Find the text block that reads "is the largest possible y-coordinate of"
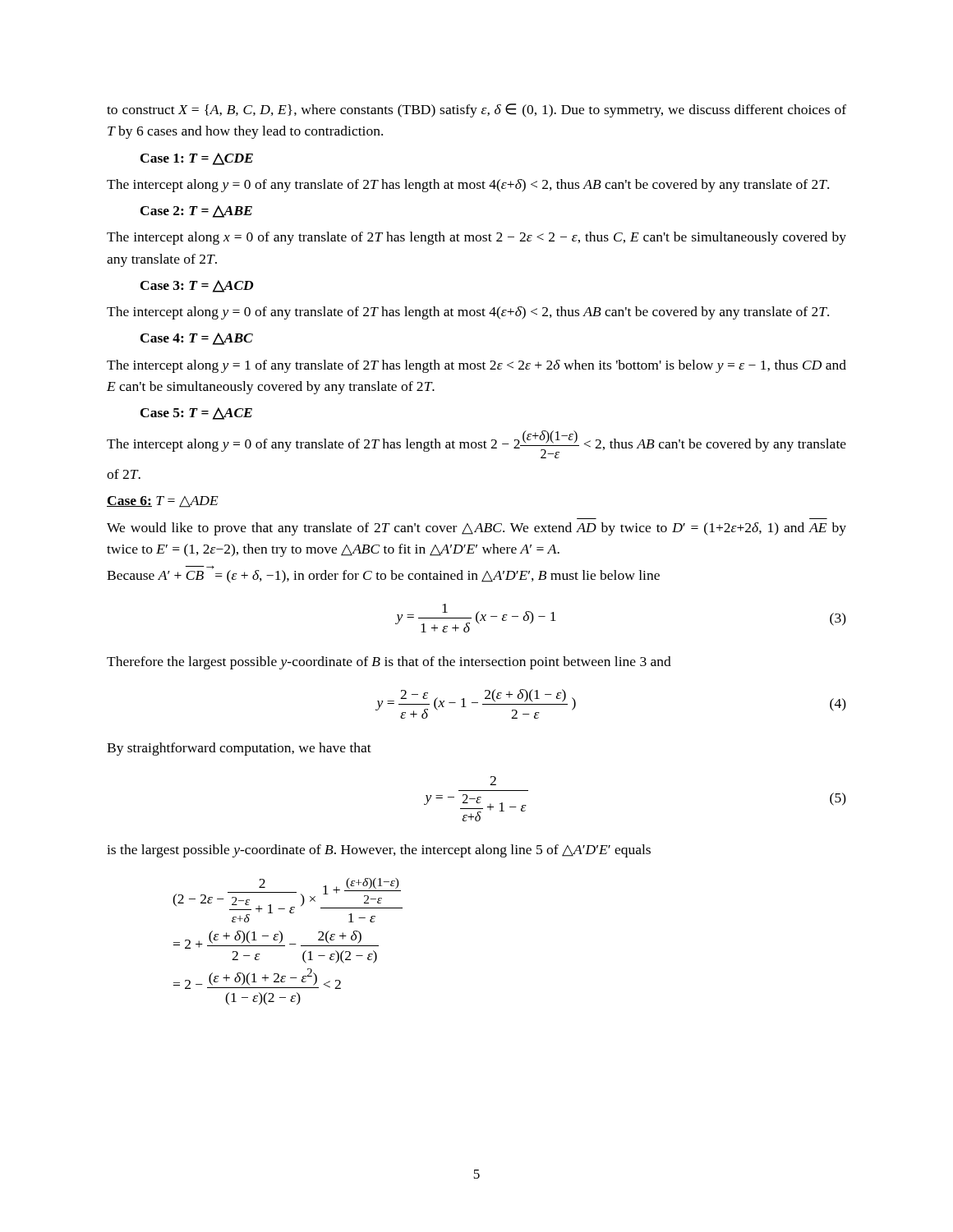 coord(476,850)
